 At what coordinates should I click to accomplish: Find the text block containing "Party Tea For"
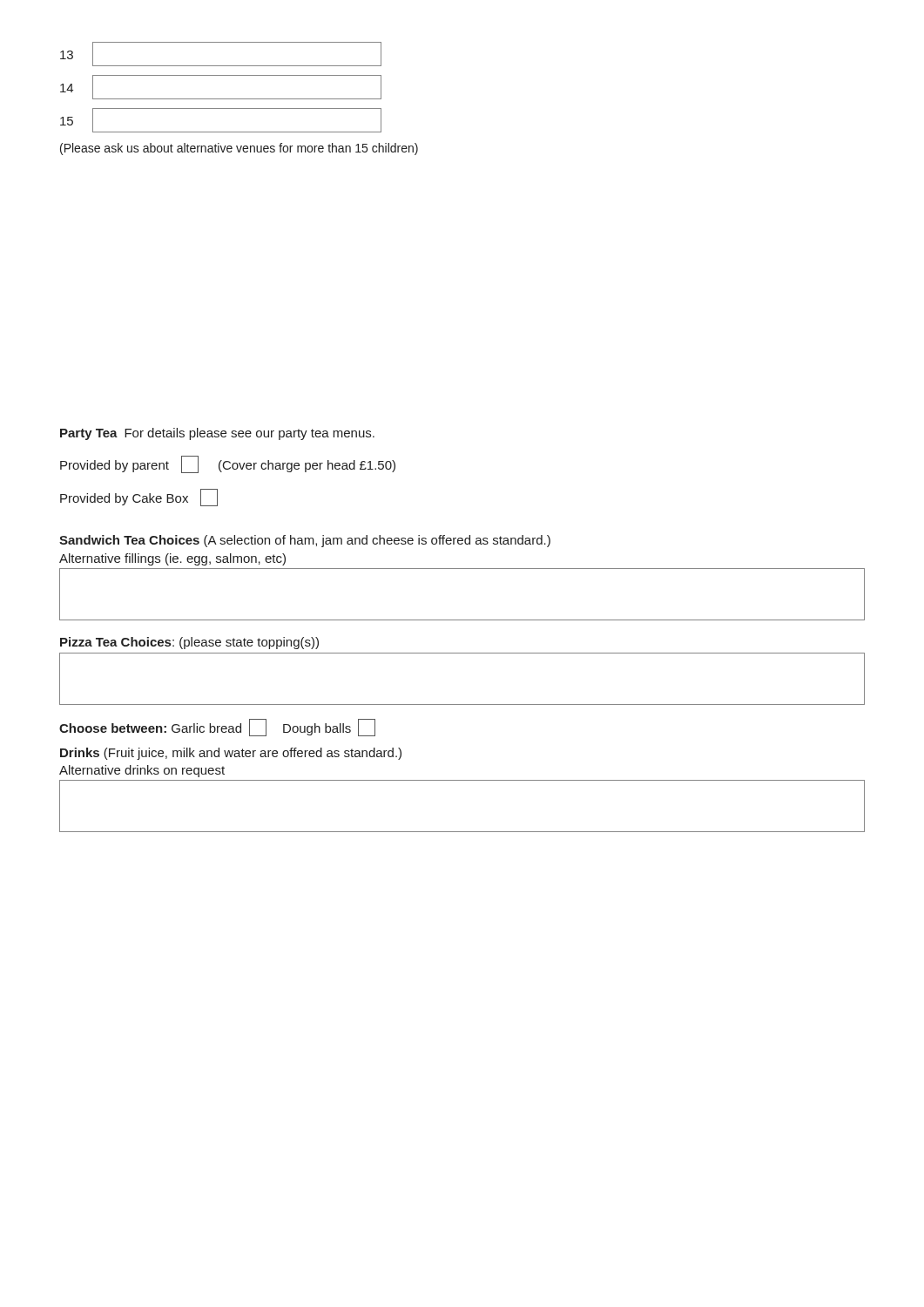(217, 433)
